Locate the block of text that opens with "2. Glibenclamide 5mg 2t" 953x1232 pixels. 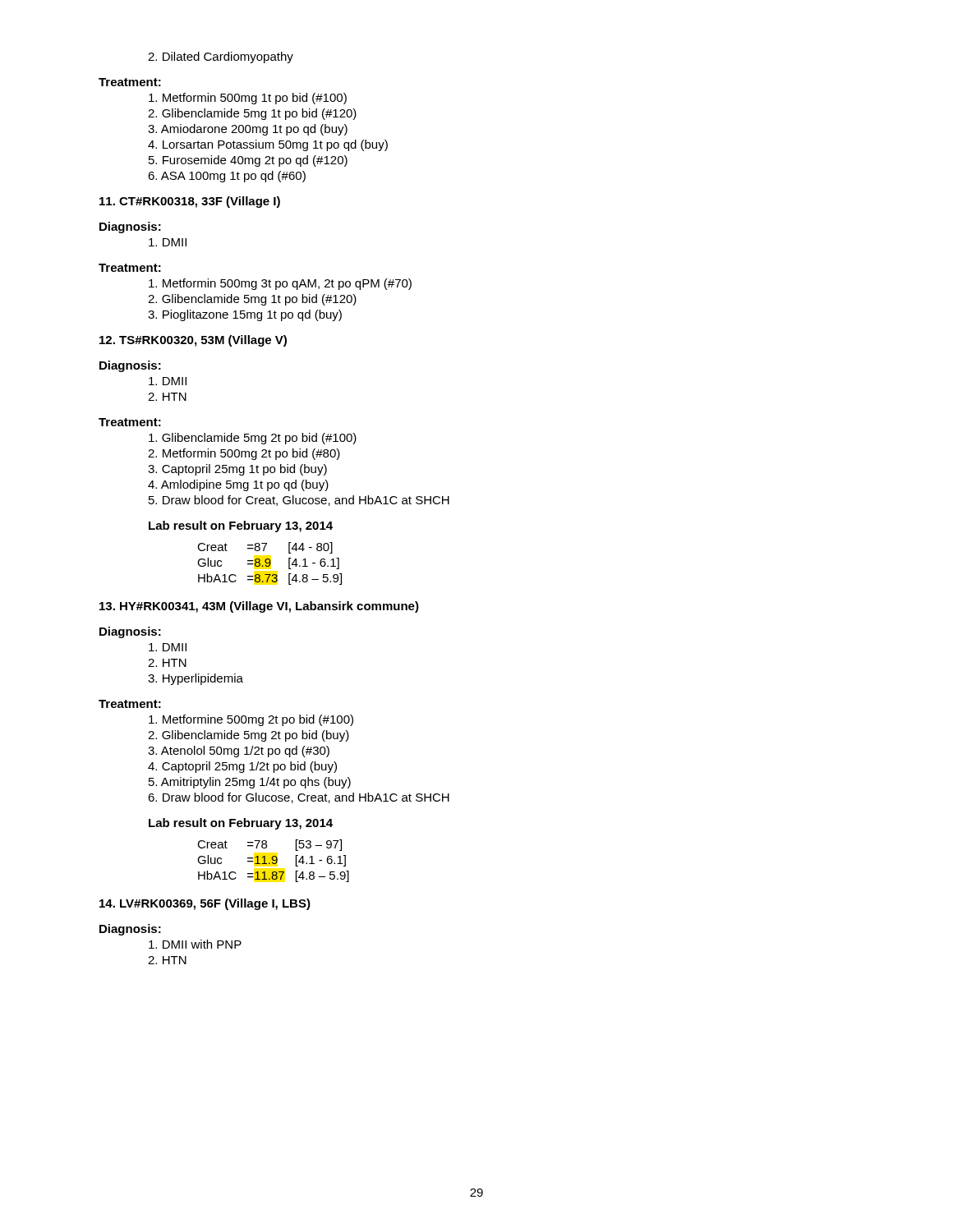[249, 735]
